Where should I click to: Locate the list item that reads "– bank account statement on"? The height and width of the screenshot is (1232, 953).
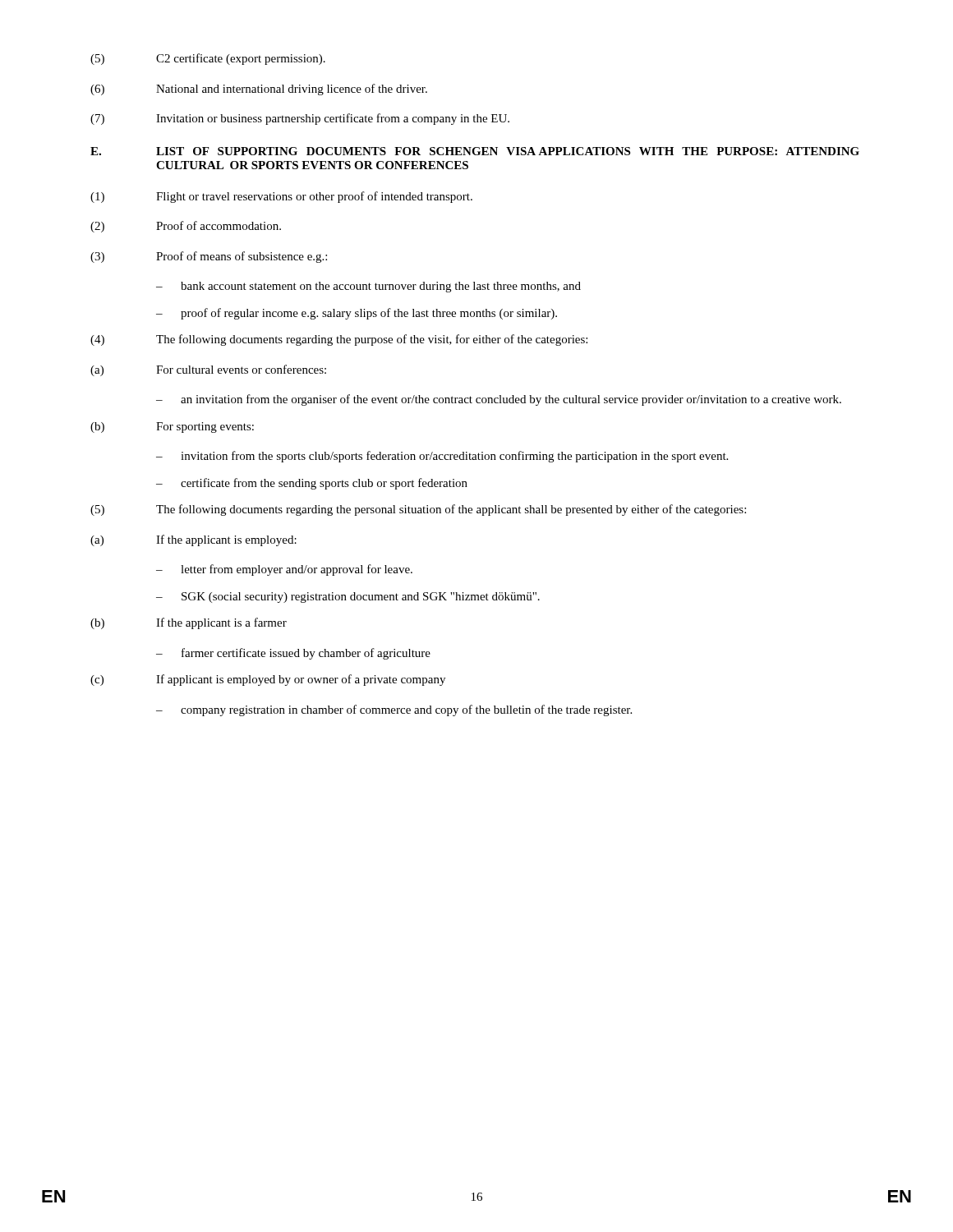[509, 286]
